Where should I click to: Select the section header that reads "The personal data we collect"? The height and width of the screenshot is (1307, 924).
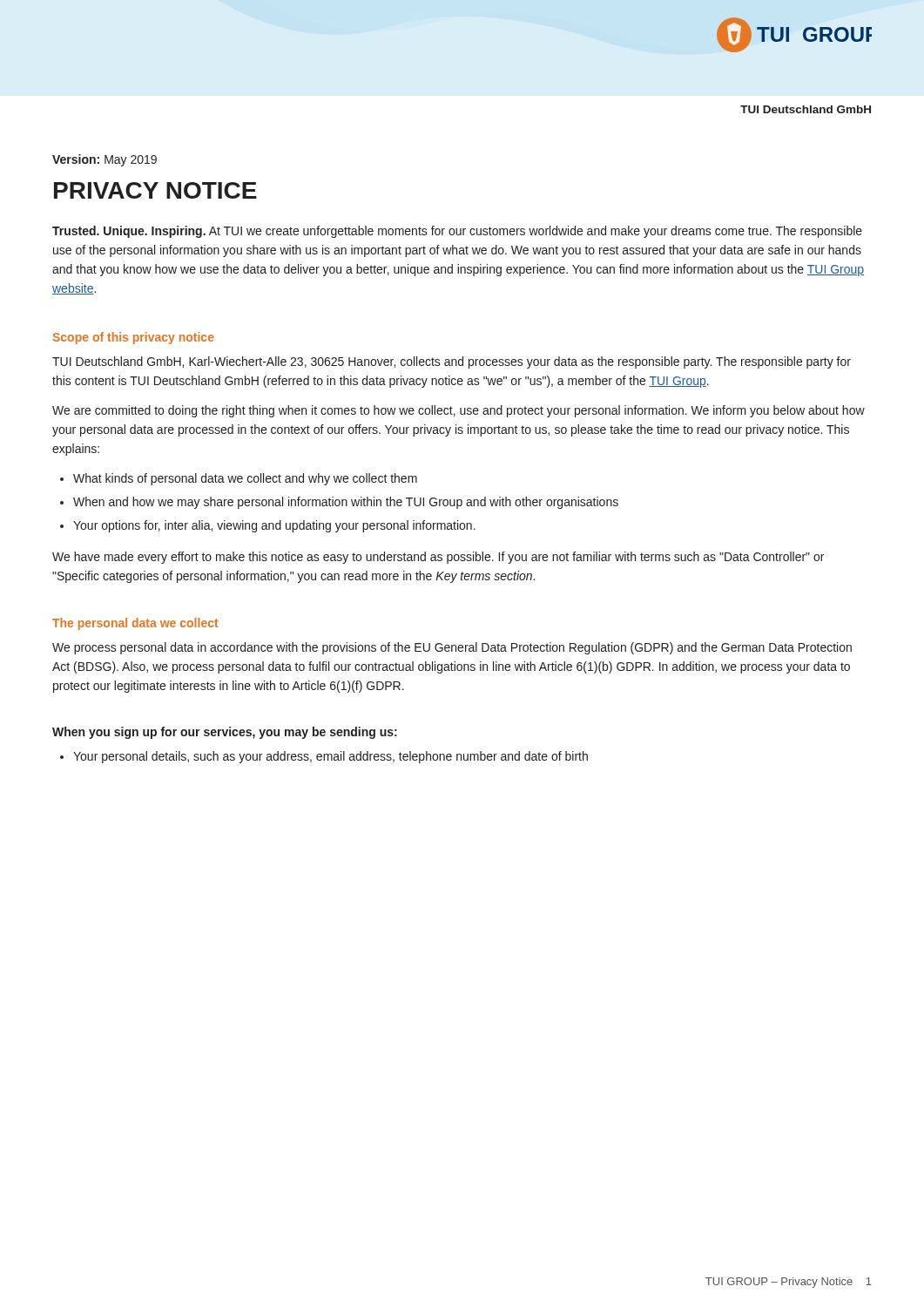click(x=135, y=623)
